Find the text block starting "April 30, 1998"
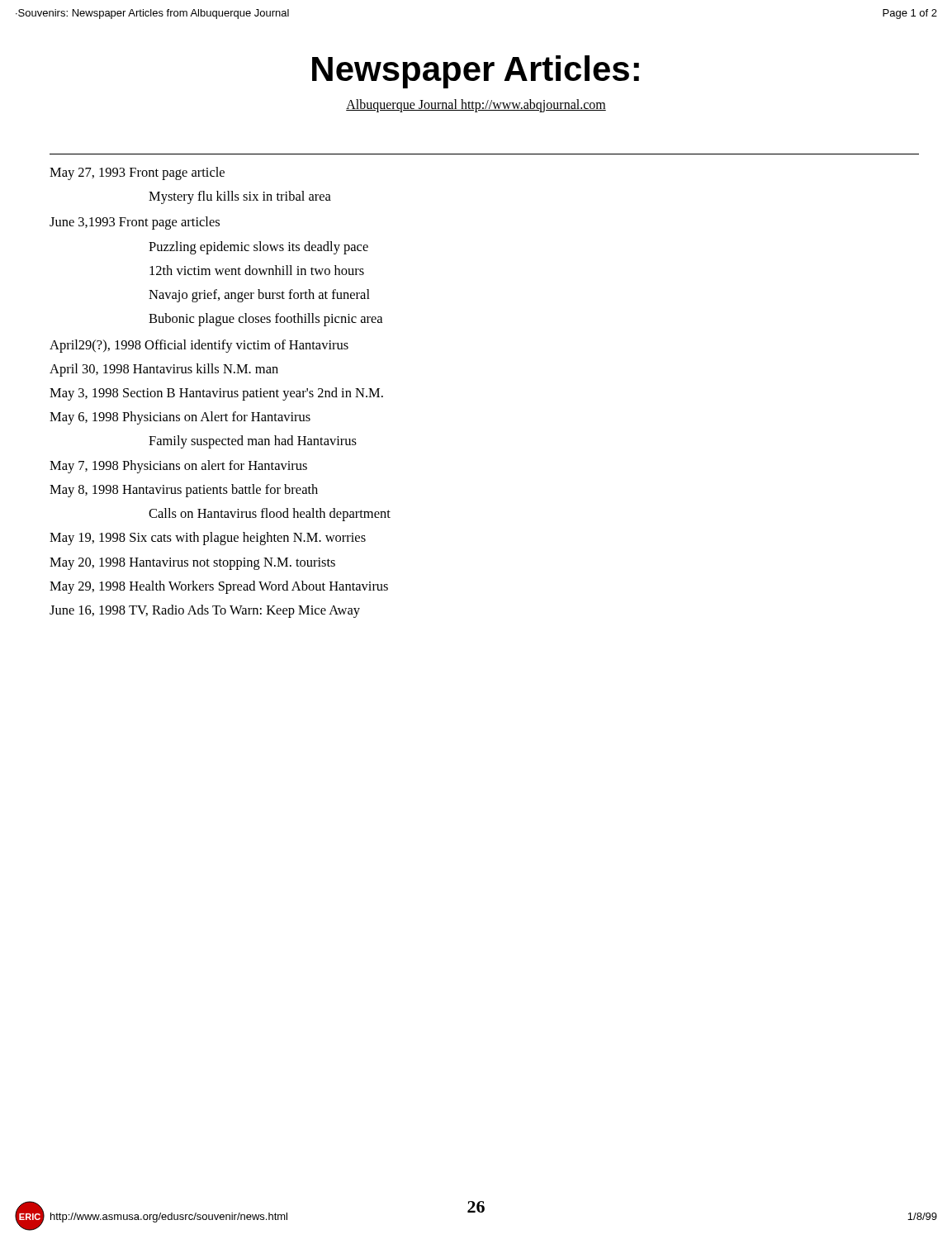This screenshot has width=952, height=1239. pos(164,369)
